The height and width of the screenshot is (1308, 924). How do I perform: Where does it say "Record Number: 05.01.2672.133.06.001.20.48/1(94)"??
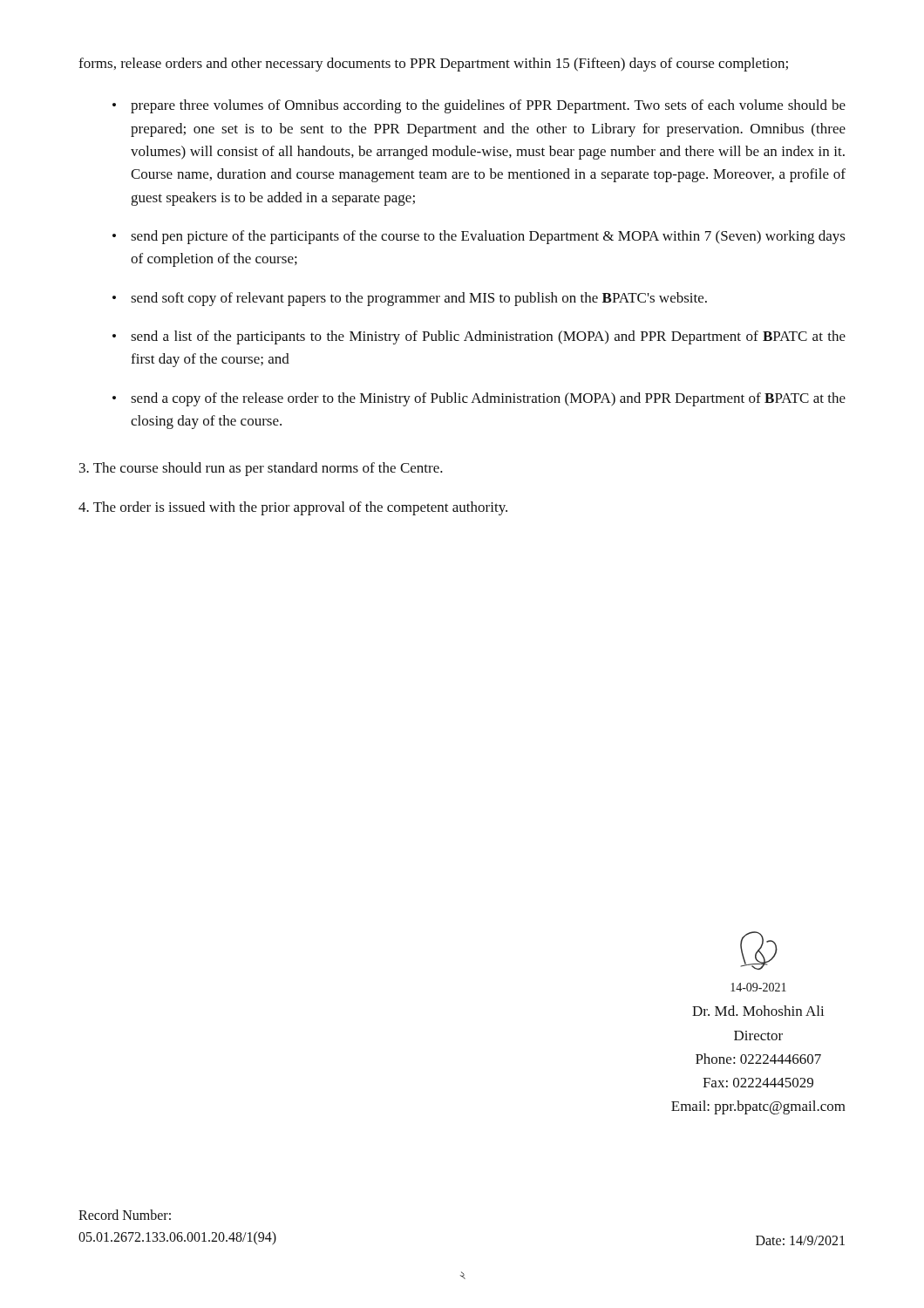tap(177, 1226)
